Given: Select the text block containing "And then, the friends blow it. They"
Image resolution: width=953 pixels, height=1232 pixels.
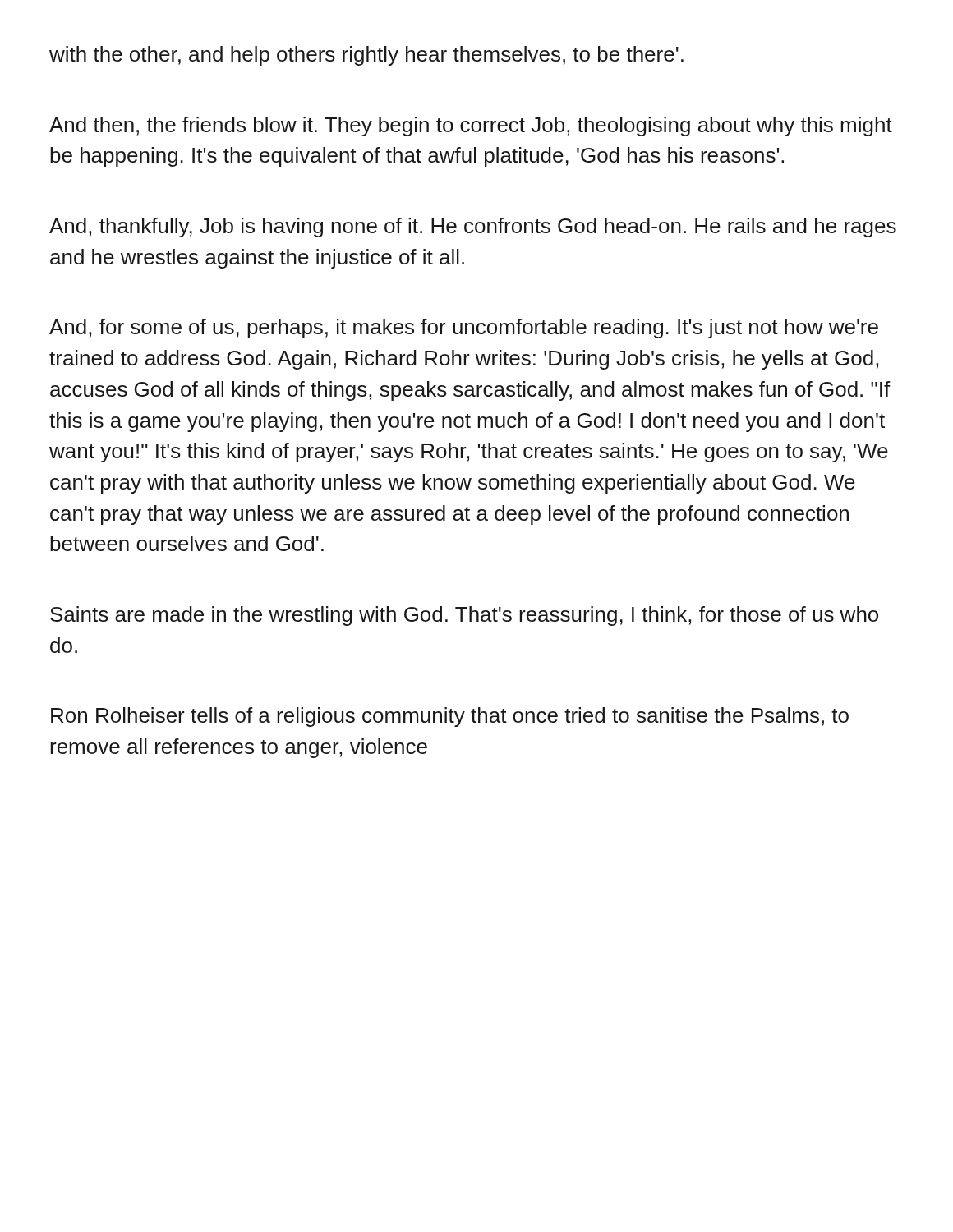Looking at the screenshot, I should click(x=471, y=140).
